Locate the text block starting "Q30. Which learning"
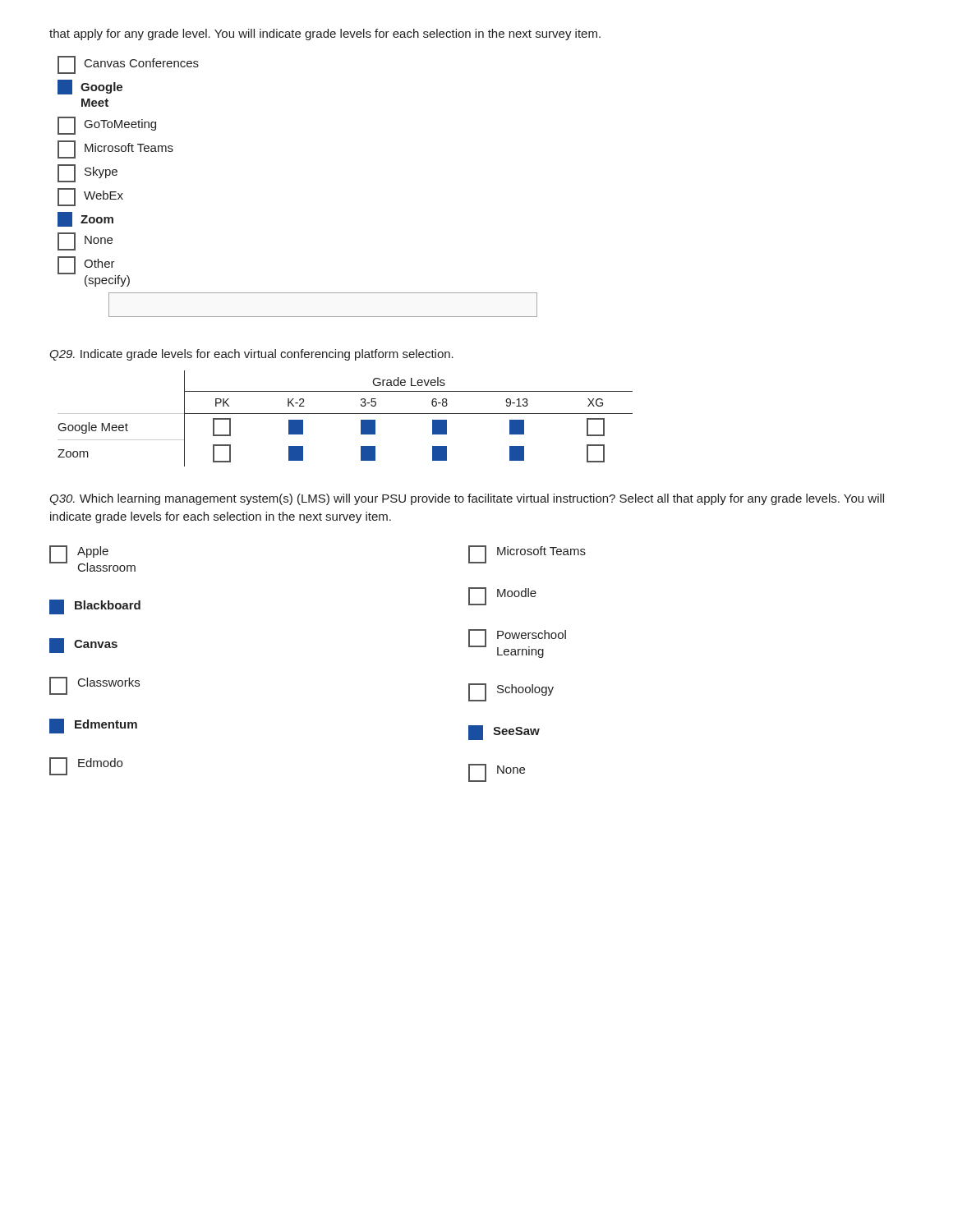 click(x=467, y=507)
